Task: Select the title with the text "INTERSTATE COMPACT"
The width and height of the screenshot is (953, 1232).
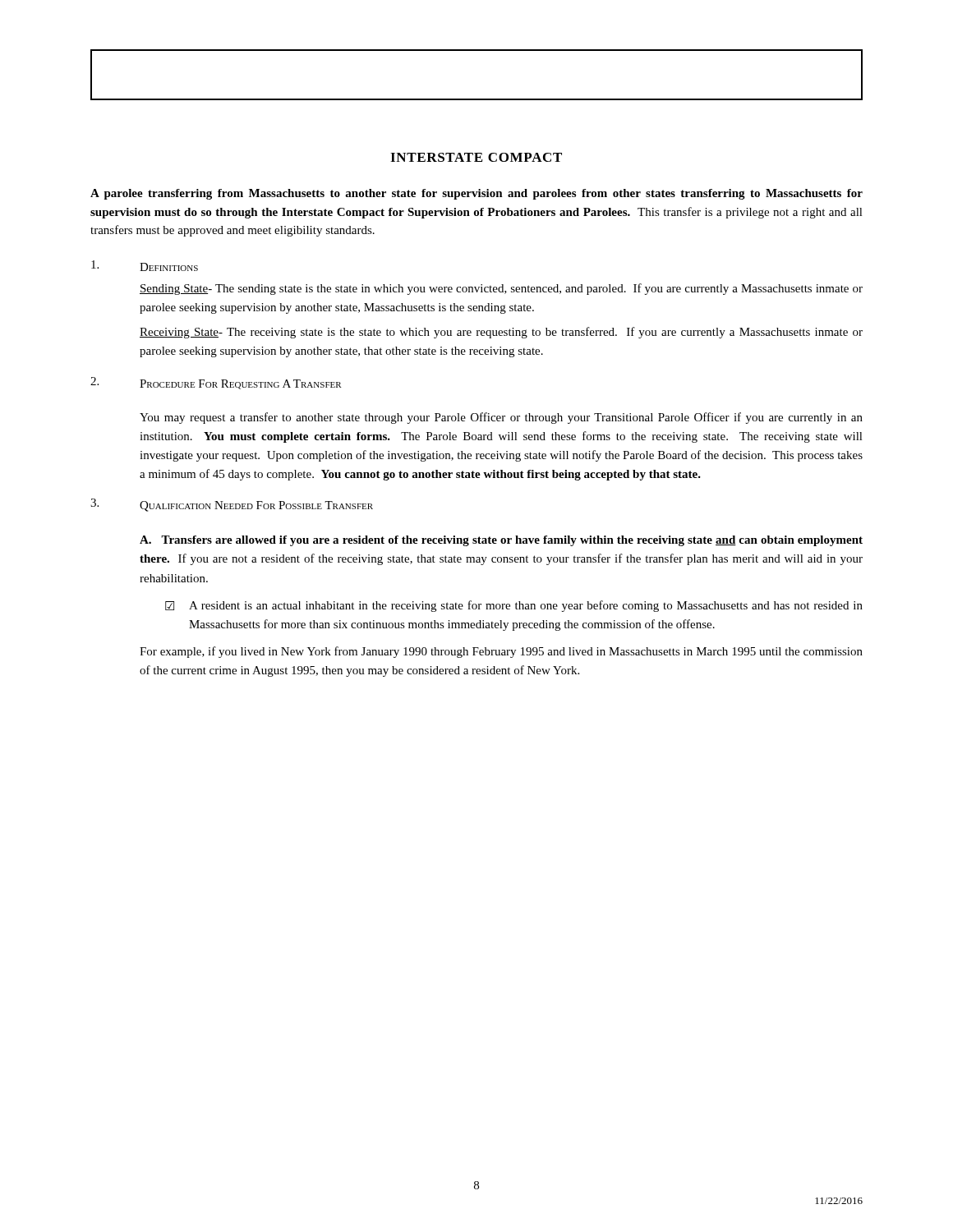Action: (x=476, y=157)
